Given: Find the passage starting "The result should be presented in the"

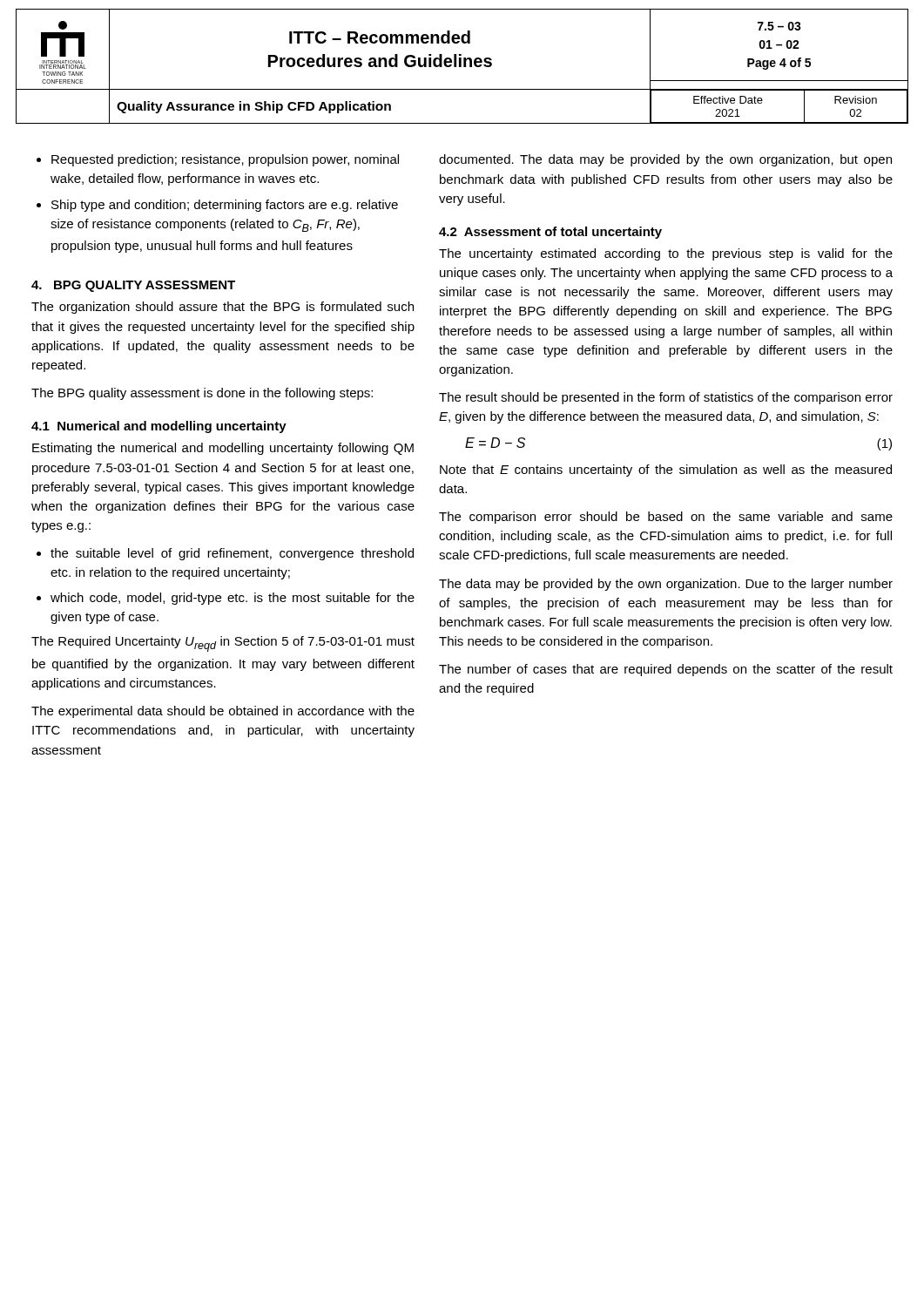Looking at the screenshot, I should pyautogui.click(x=666, y=407).
